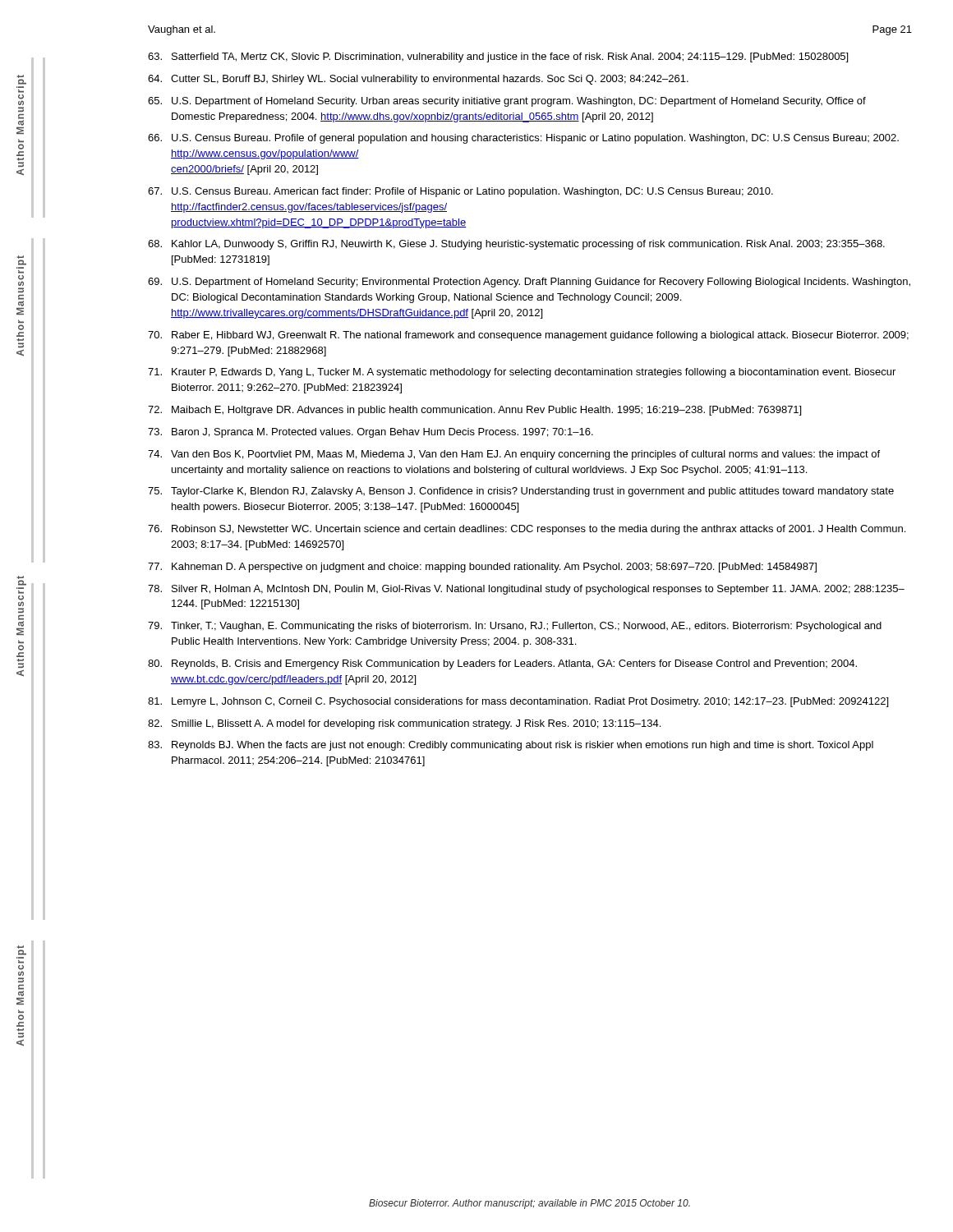Screen dimensions: 1232x953
Task: Point to the block beginning "64. Cutter SL, Boruff BJ, Shirley WL."
Action: (x=418, y=79)
